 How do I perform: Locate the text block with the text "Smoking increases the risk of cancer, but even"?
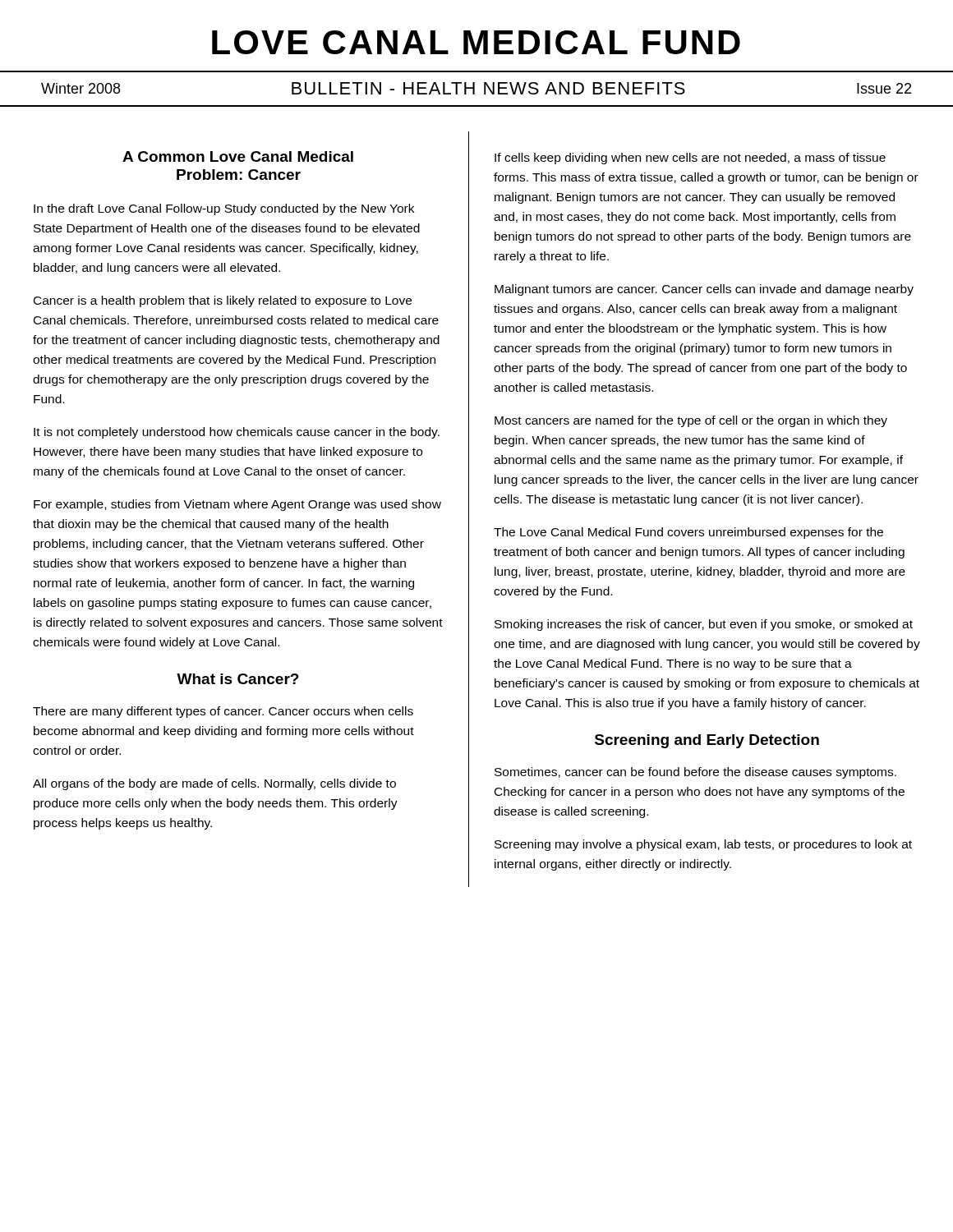(x=707, y=664)
